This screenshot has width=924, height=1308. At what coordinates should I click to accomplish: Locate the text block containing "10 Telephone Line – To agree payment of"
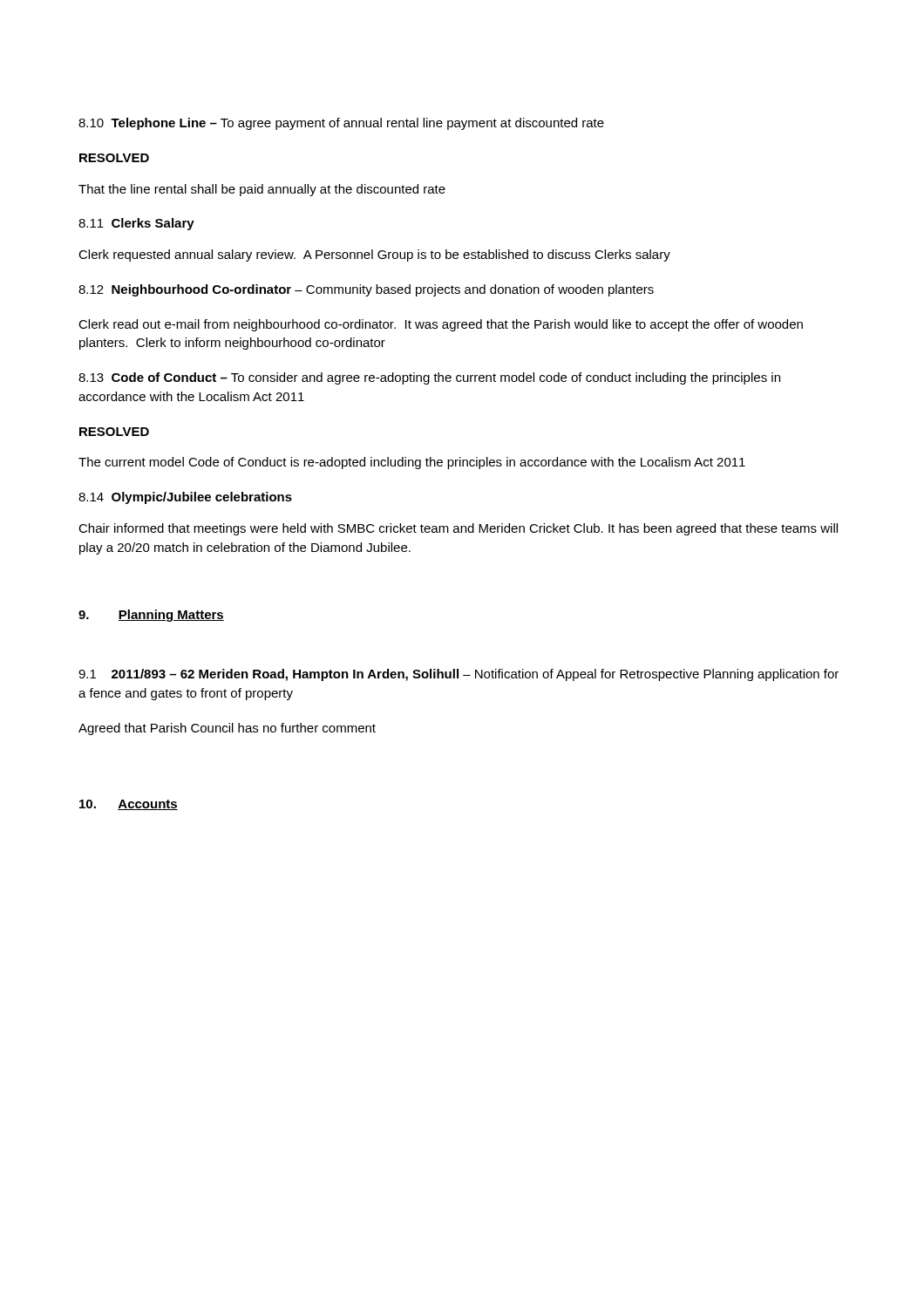tap(341, 122)
